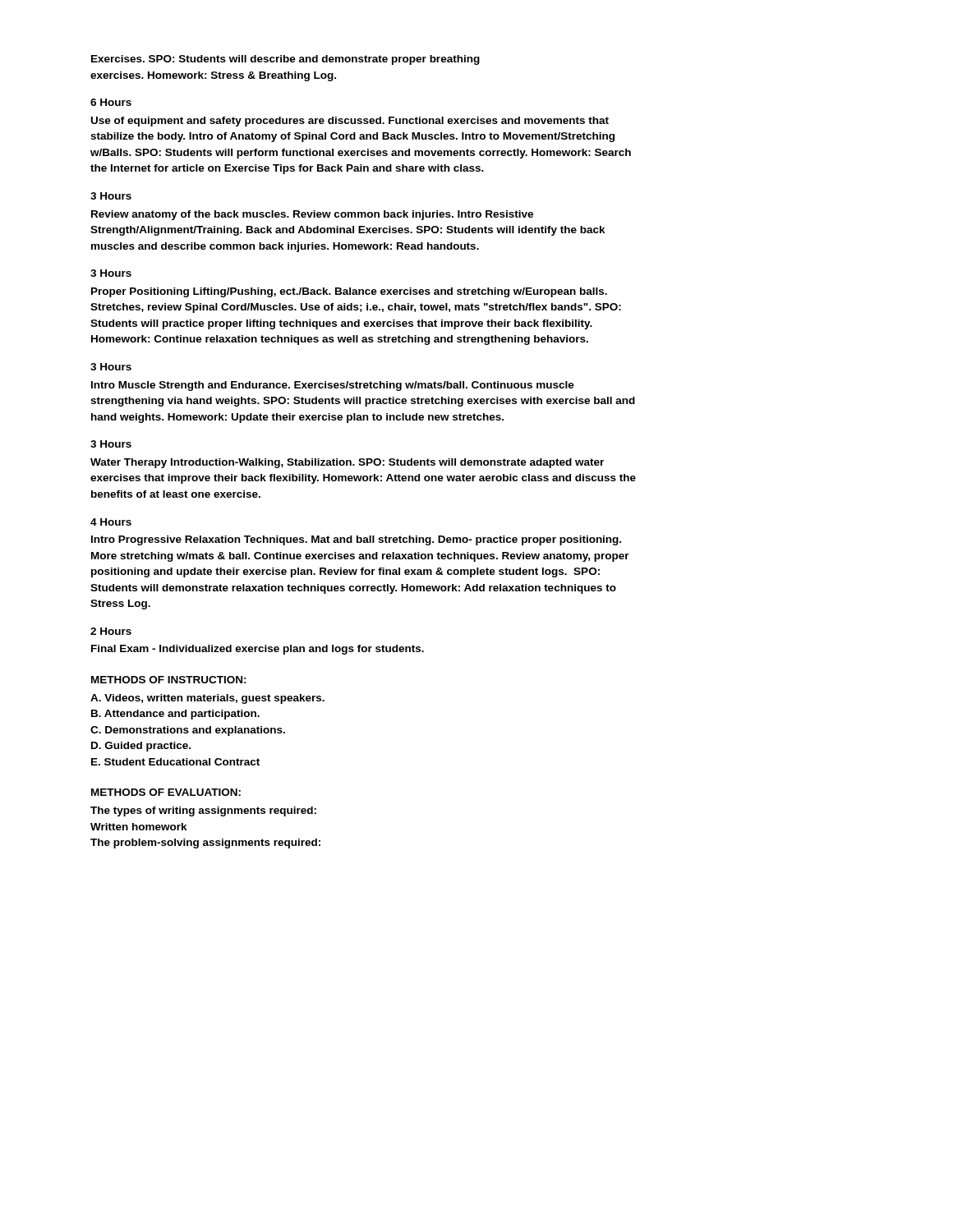Select the text block starting "METHODS OF EVALUATION:"

pyautogui.click(x=166, y=792)
